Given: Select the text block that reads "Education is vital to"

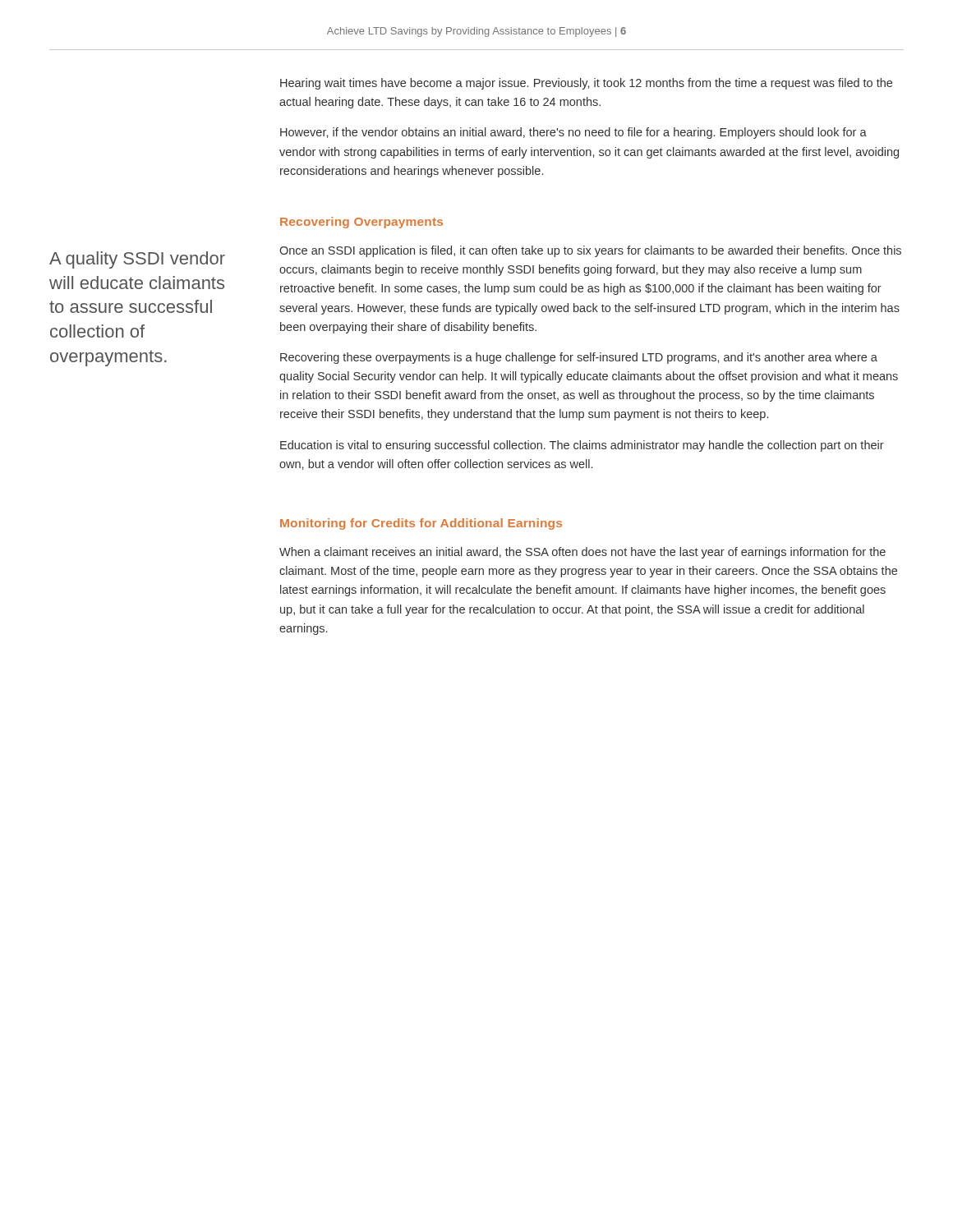Looking at the screenshot, I should tap(581, 454).
